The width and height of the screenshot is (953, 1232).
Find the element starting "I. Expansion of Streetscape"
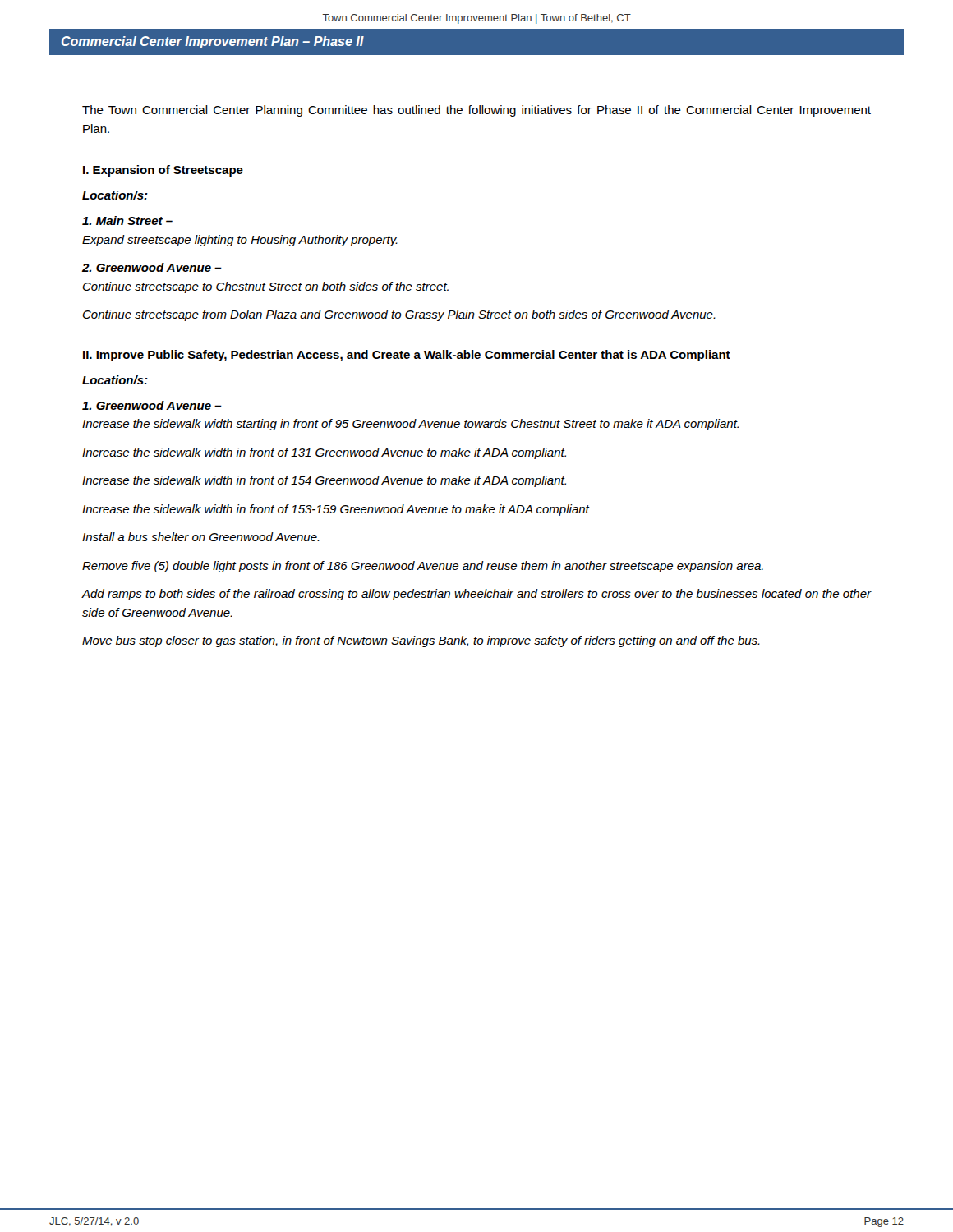click(163, 170)
